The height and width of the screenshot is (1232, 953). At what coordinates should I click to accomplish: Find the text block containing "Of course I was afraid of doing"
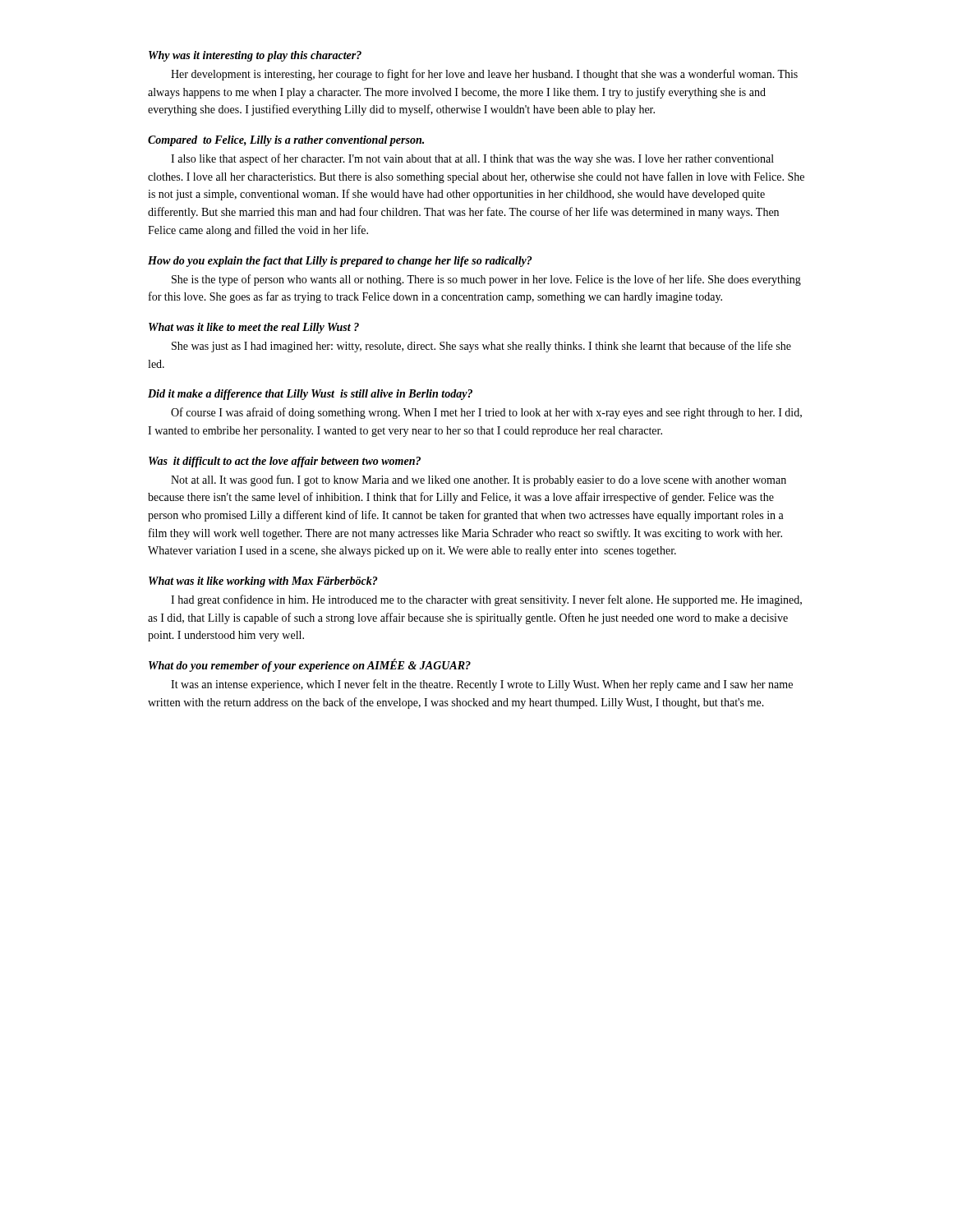476,422
